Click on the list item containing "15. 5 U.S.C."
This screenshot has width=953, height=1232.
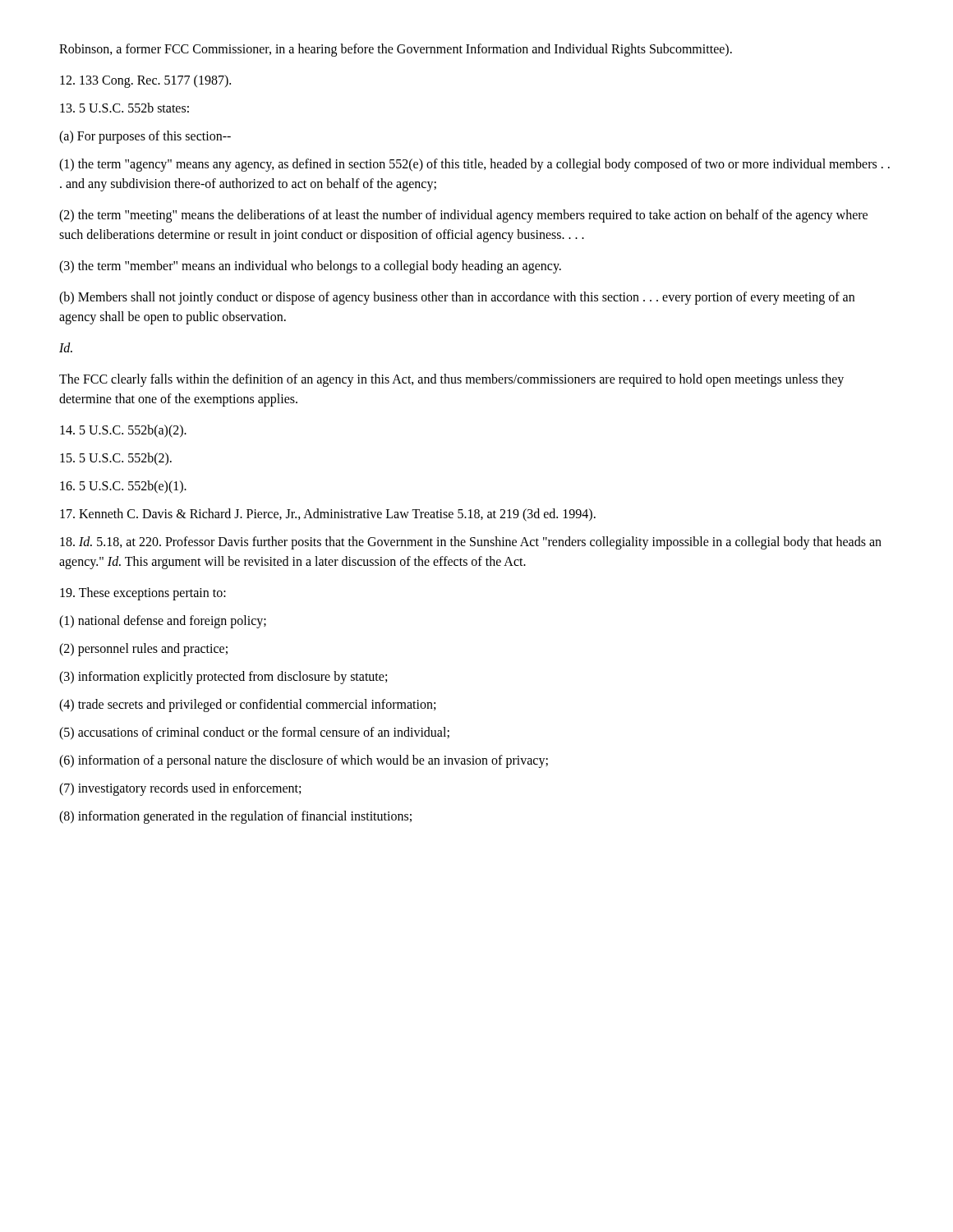tap(116, 458)
